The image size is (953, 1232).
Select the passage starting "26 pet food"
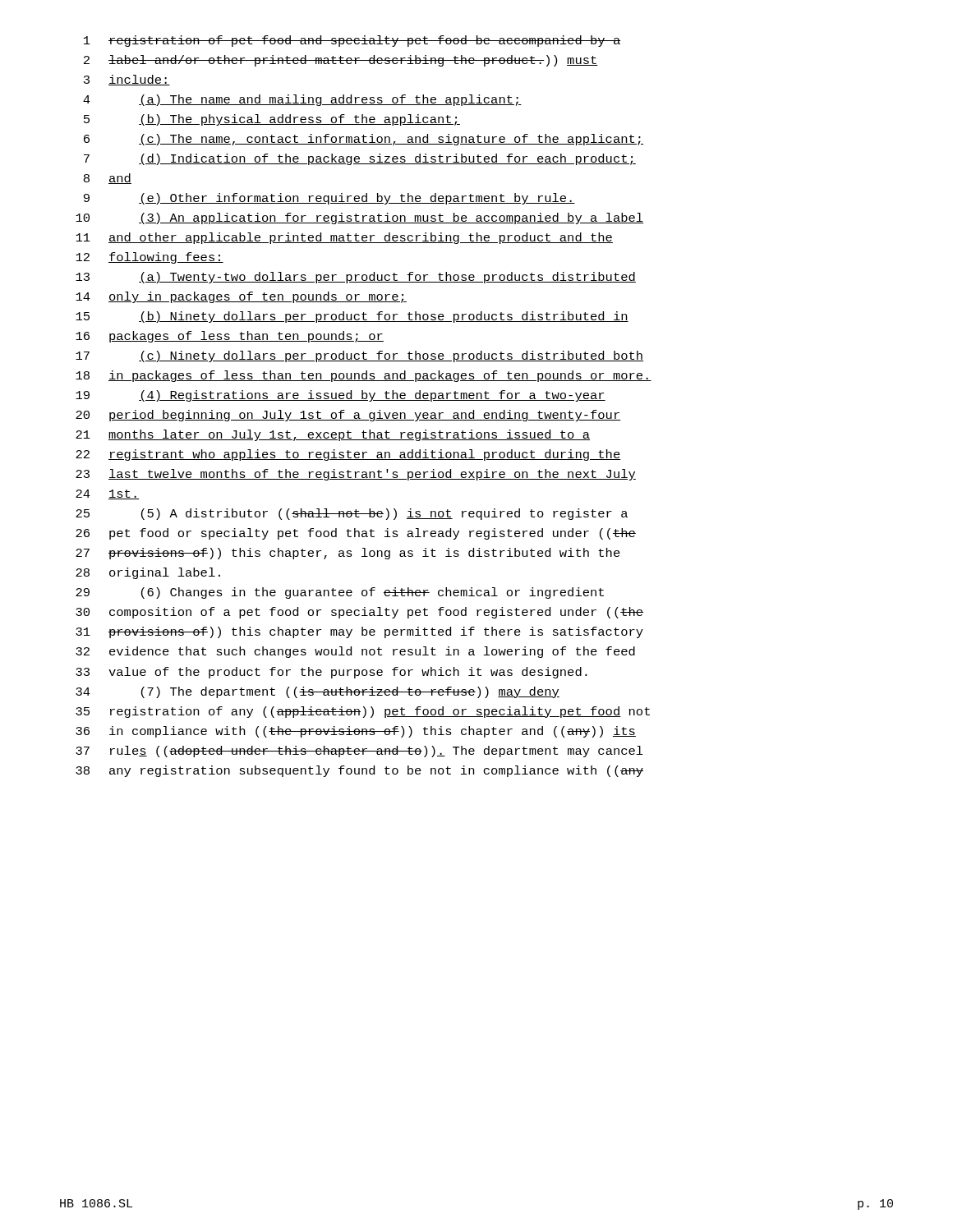[476, 534]
